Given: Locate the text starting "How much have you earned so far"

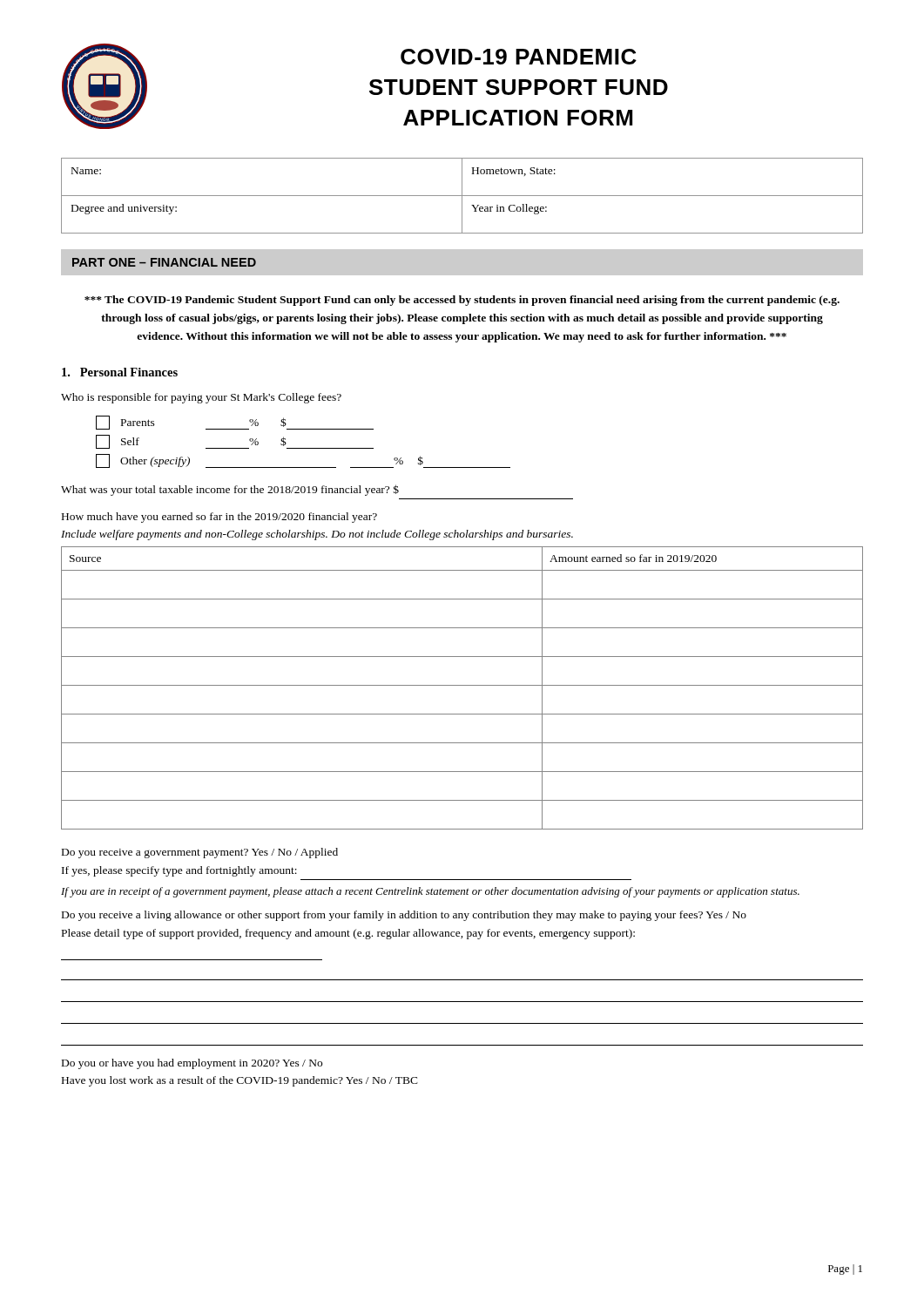Looking at the screenshot, I should point(317,525).
